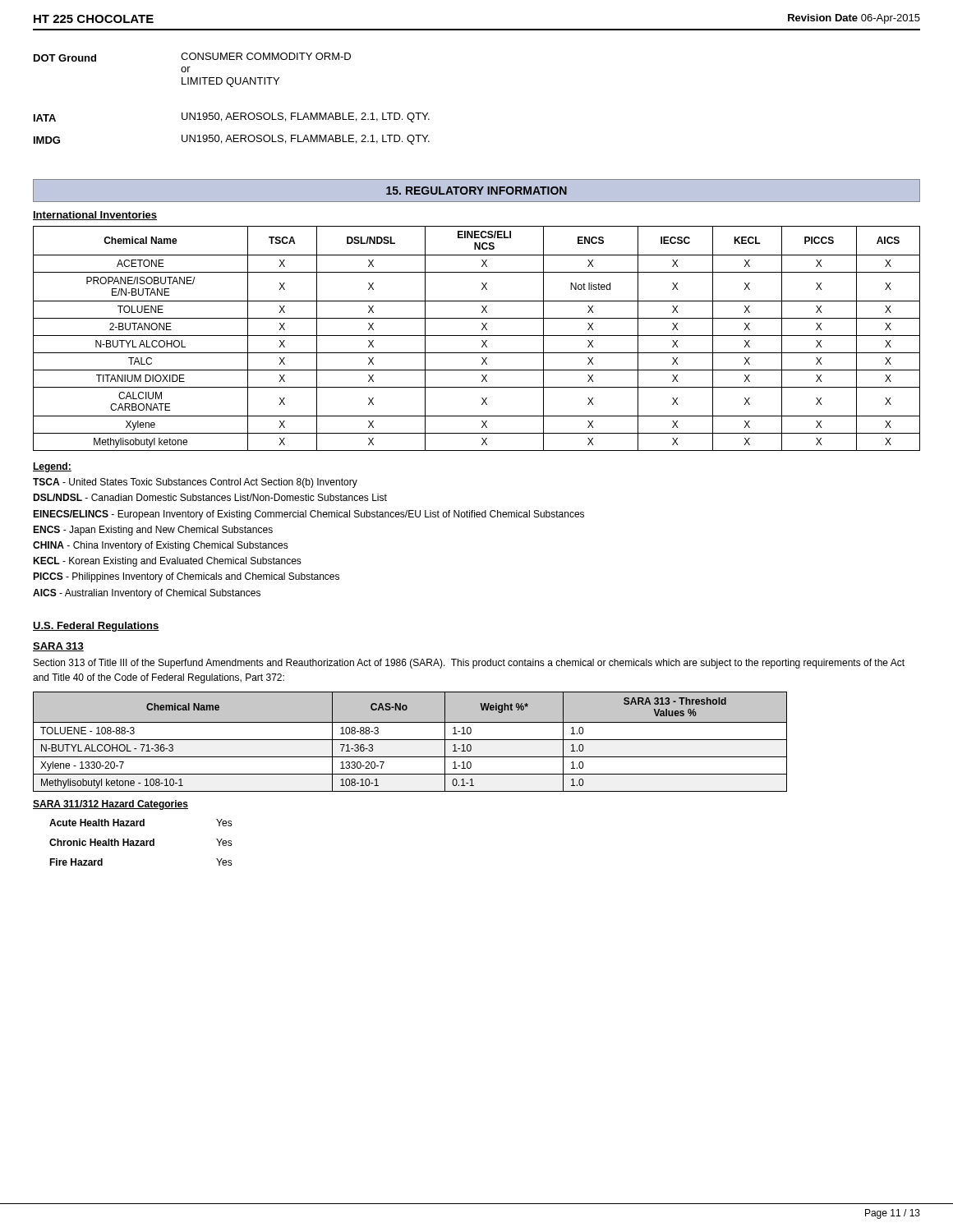953x1232 pixels.
Task: Locate the text starting "International Inventories"
Action: [95, 215]
